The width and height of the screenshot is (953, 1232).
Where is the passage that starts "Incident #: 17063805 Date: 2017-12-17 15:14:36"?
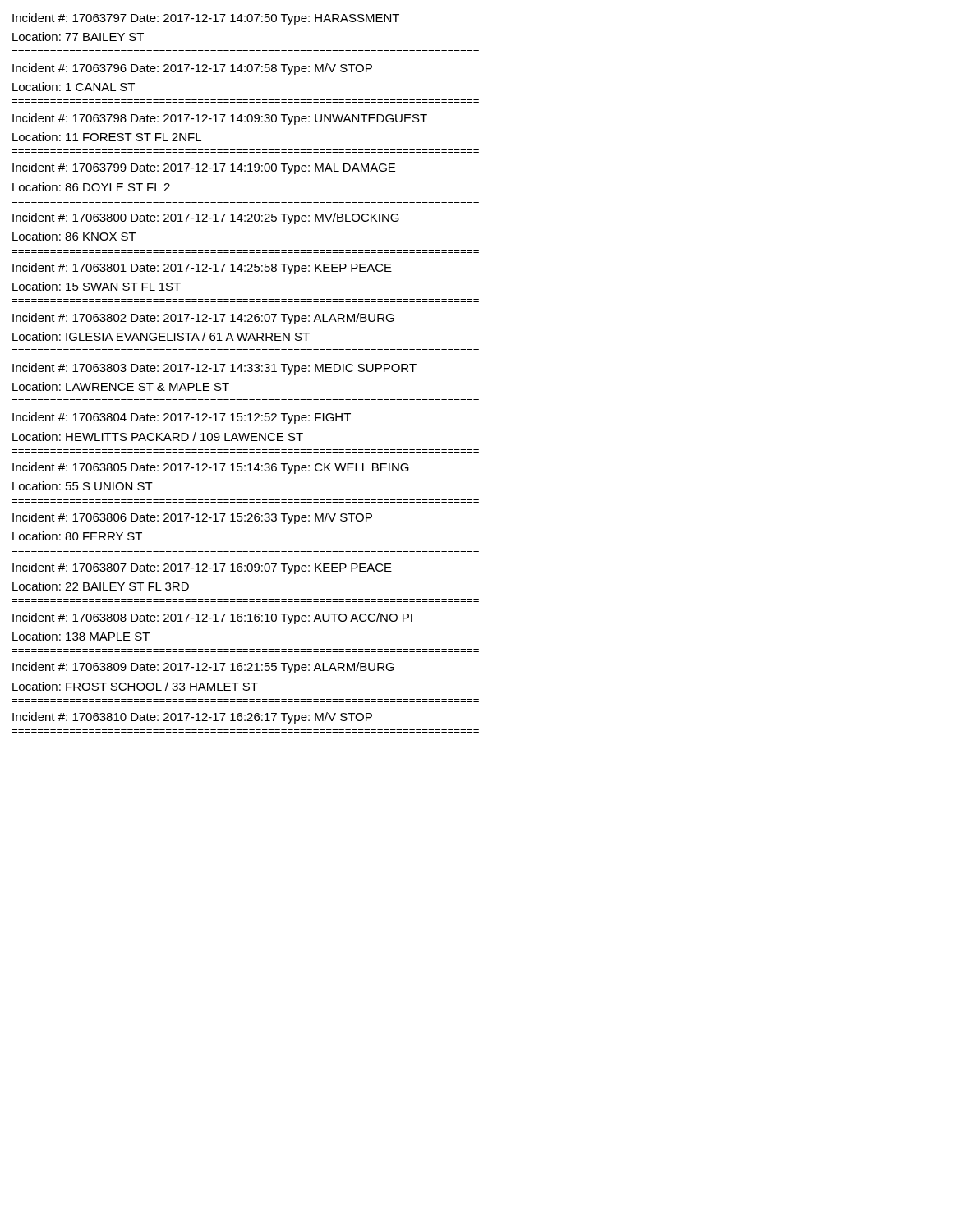coord(211,468)
